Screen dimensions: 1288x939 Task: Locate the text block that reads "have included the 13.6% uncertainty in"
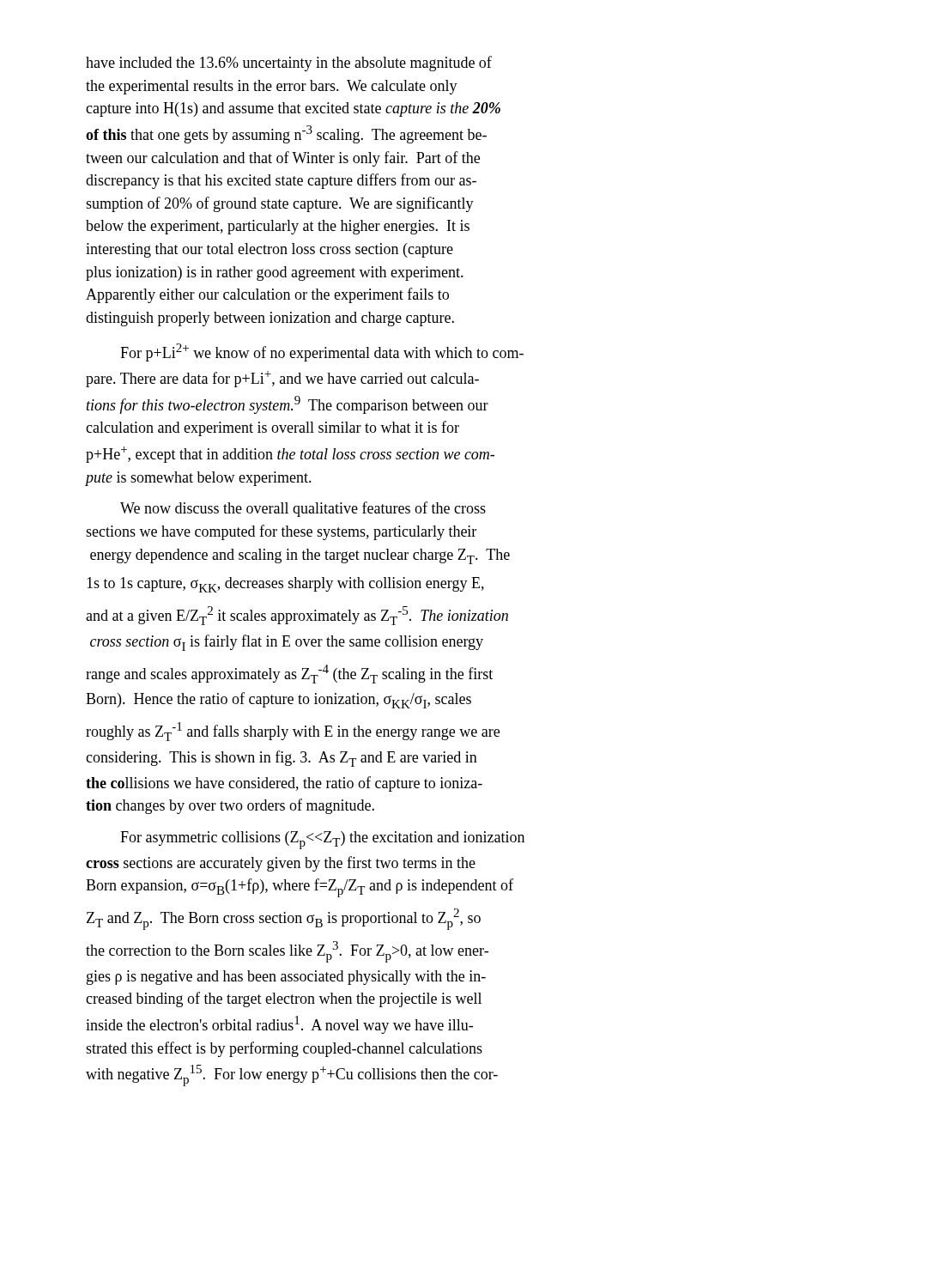pyautogui.click(x=474, y=190)
